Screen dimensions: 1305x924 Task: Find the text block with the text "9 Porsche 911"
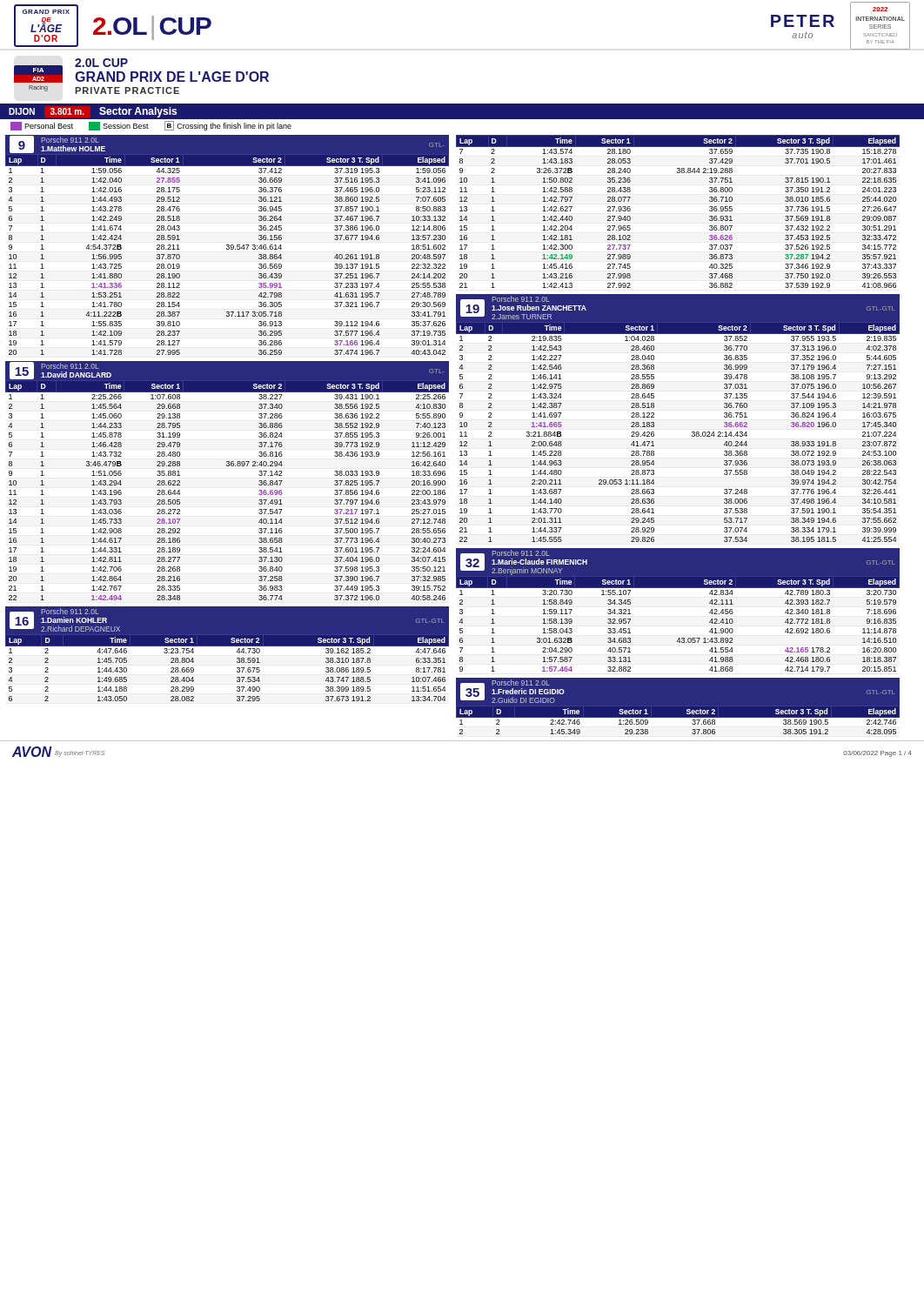tap(227, 144)
